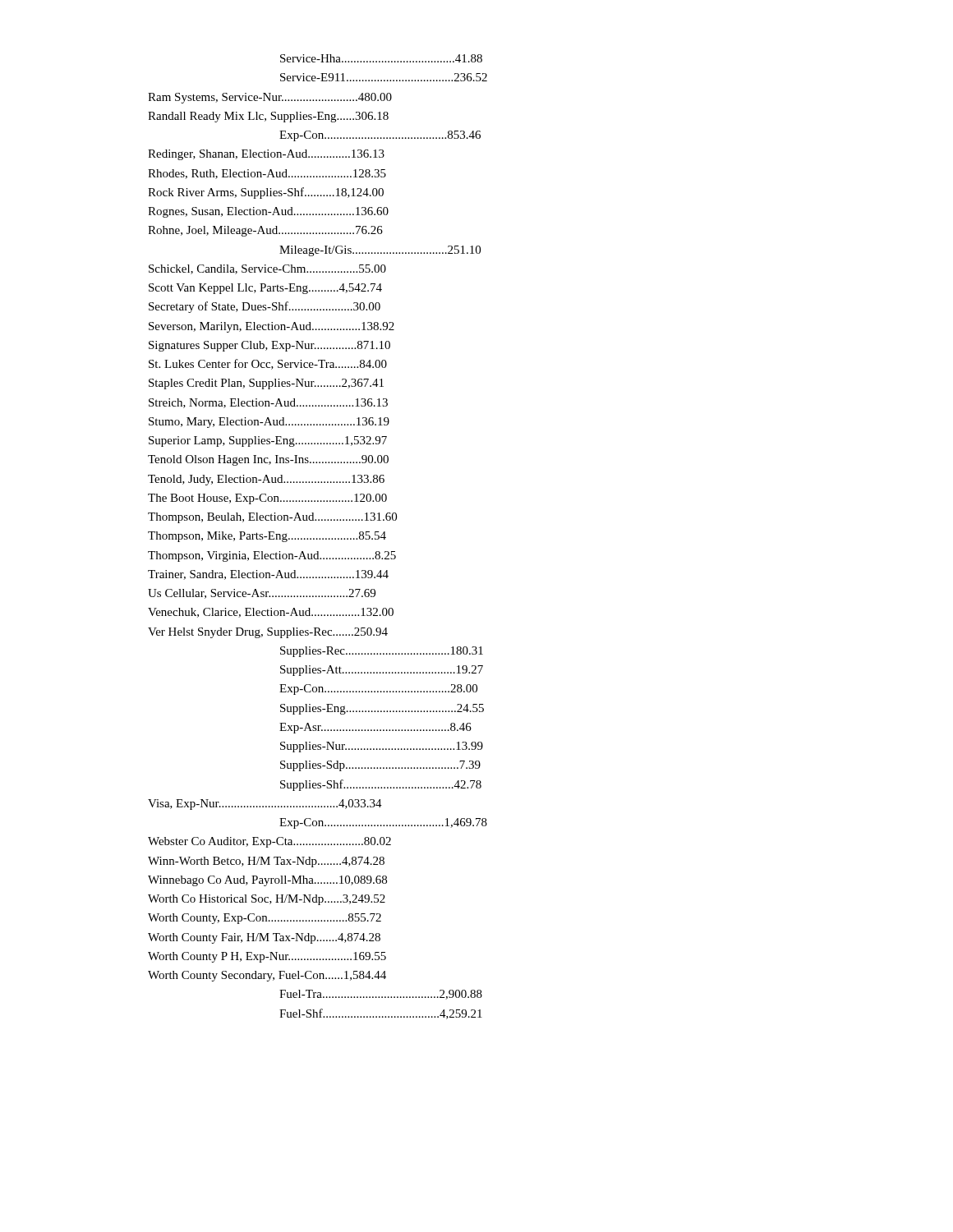
Task: Point to "Rhodes, Ruth, Election-Aud.....................128.35"
Action: point(267,173)
